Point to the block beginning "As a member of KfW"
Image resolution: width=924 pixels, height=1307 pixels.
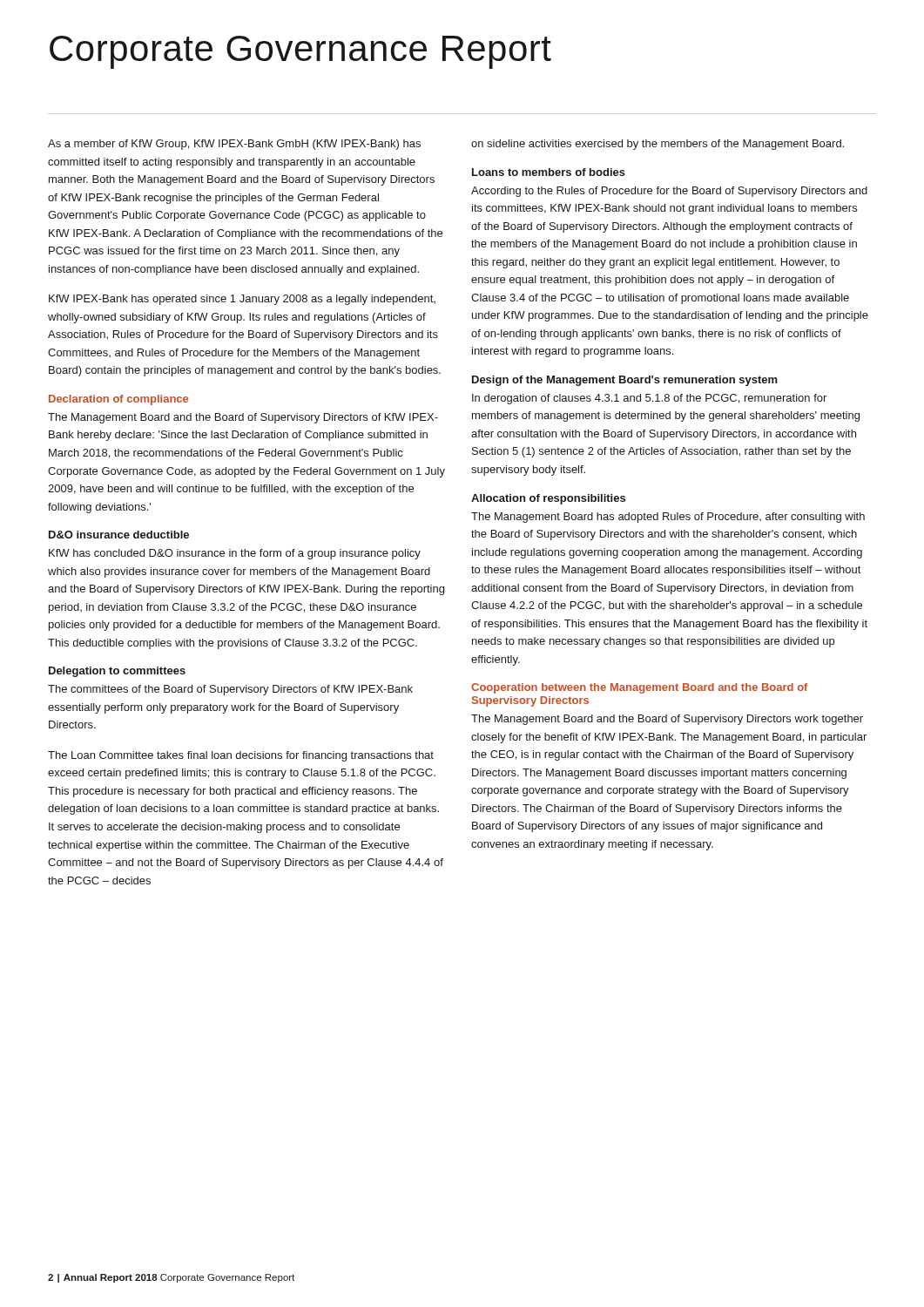coord(245,206)
